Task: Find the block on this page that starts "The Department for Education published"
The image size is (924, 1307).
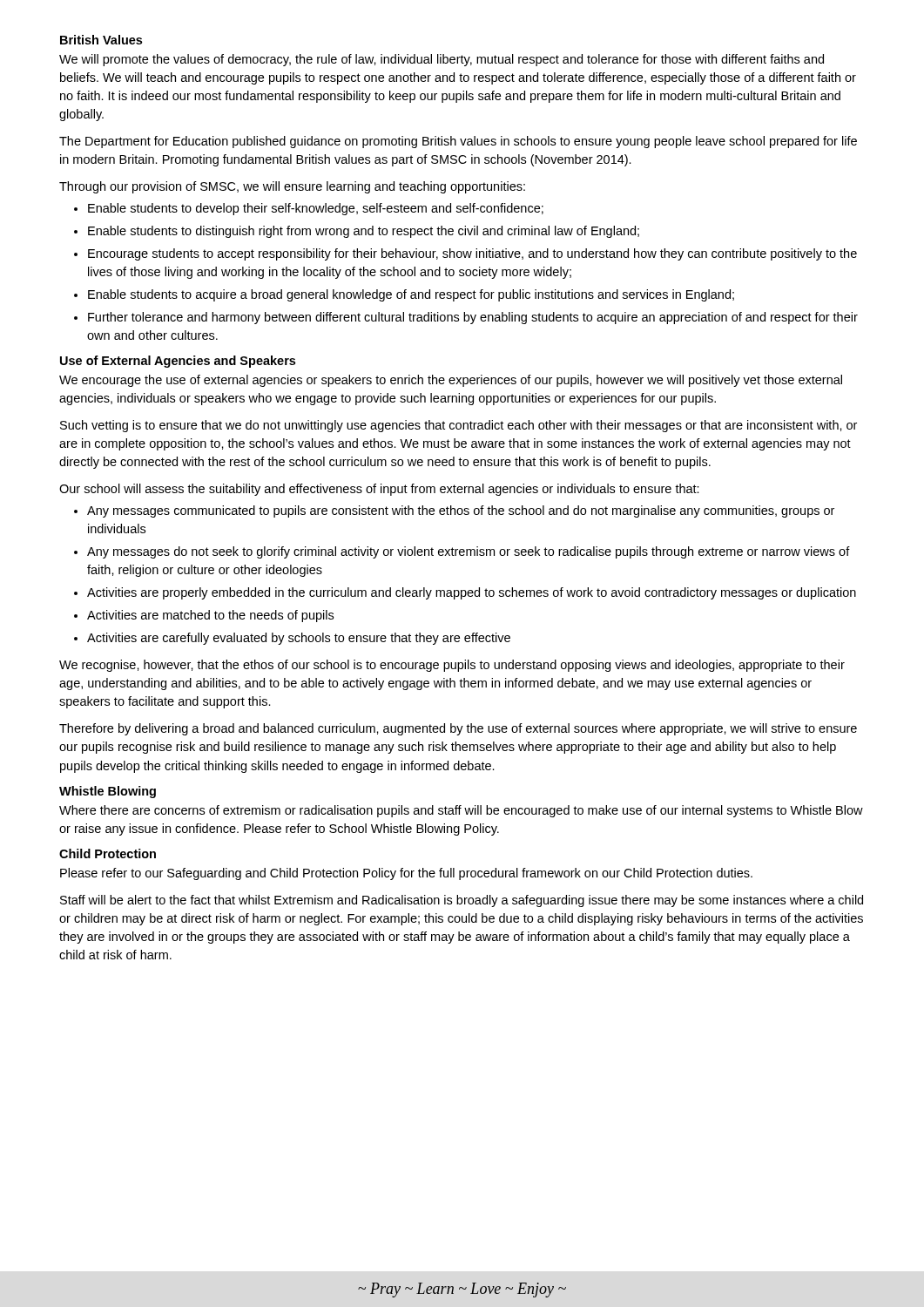Action: [x=458, y=150]
